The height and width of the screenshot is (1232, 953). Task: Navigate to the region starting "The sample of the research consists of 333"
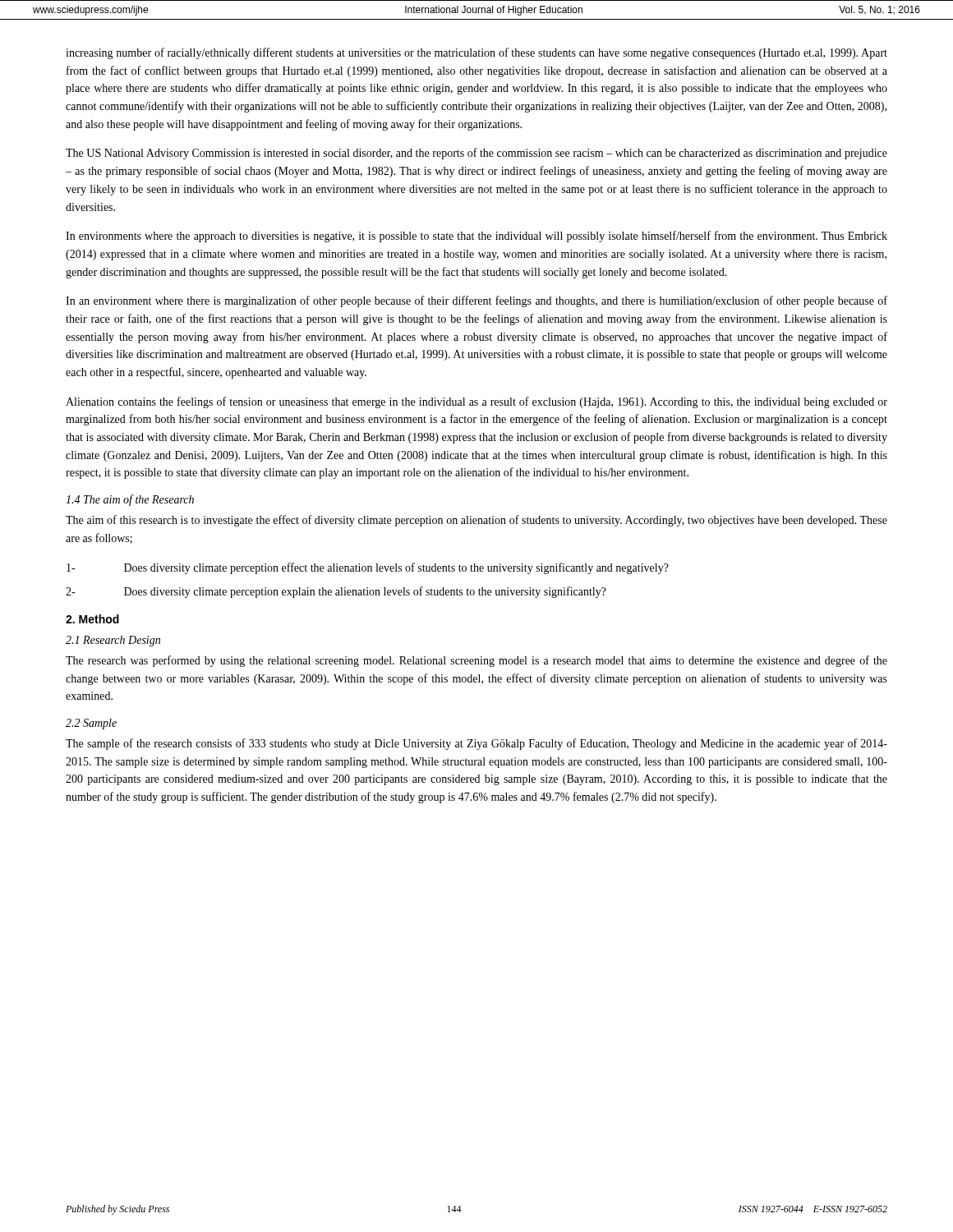point(476,771)
